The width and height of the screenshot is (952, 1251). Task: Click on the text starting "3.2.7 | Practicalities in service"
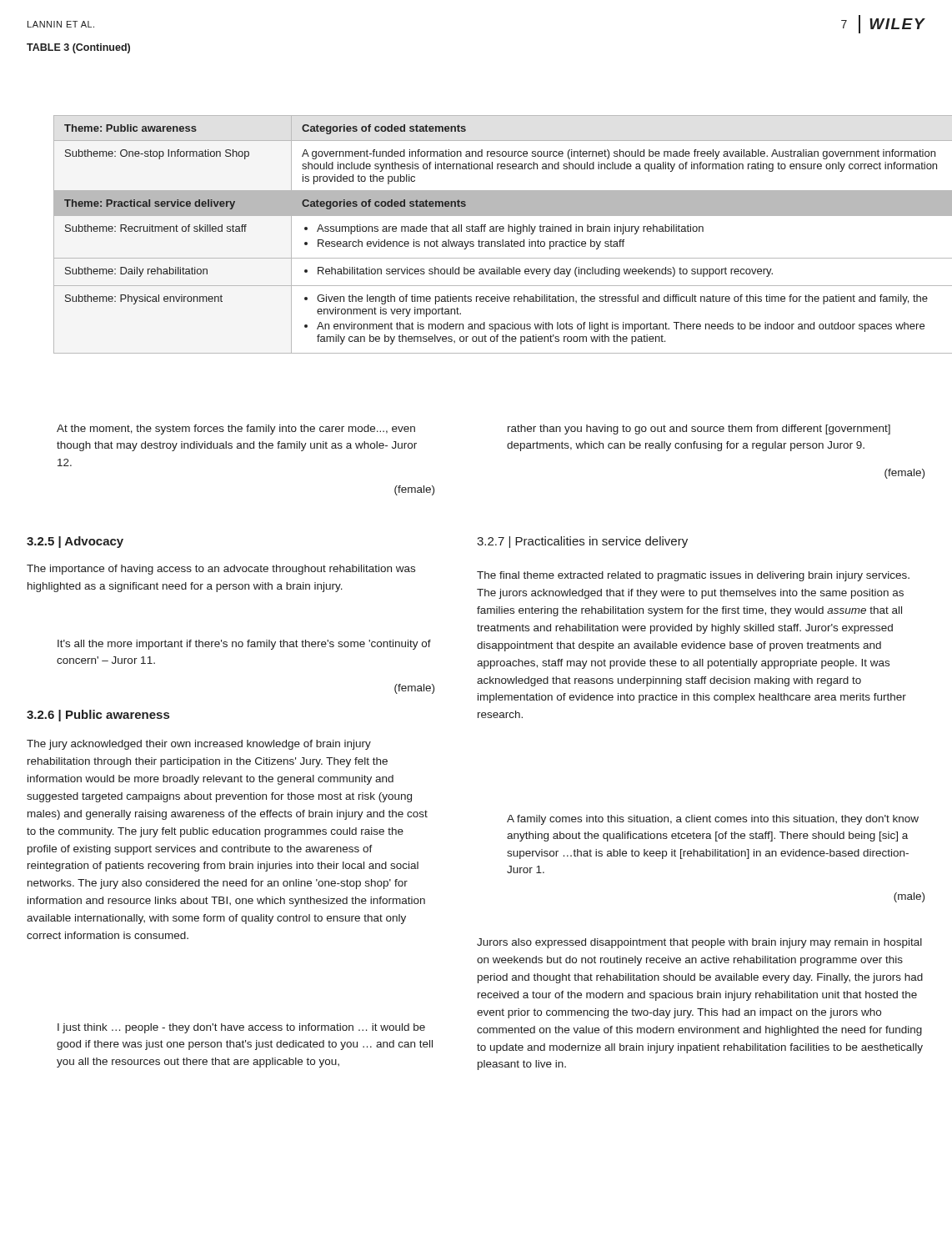pyautogui.click(x=582, y=541)
